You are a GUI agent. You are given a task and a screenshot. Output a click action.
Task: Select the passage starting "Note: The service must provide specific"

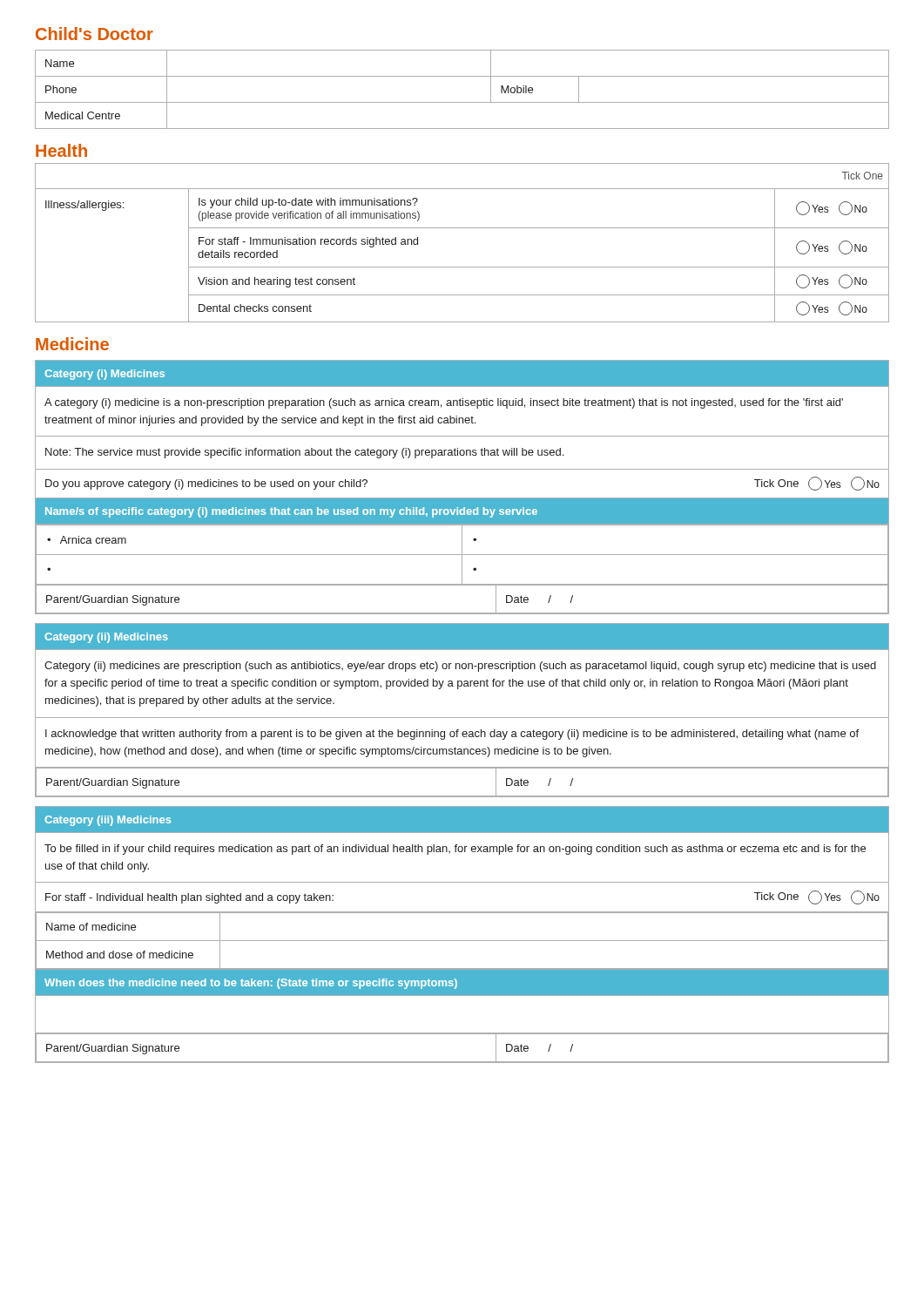coord(305,452)
